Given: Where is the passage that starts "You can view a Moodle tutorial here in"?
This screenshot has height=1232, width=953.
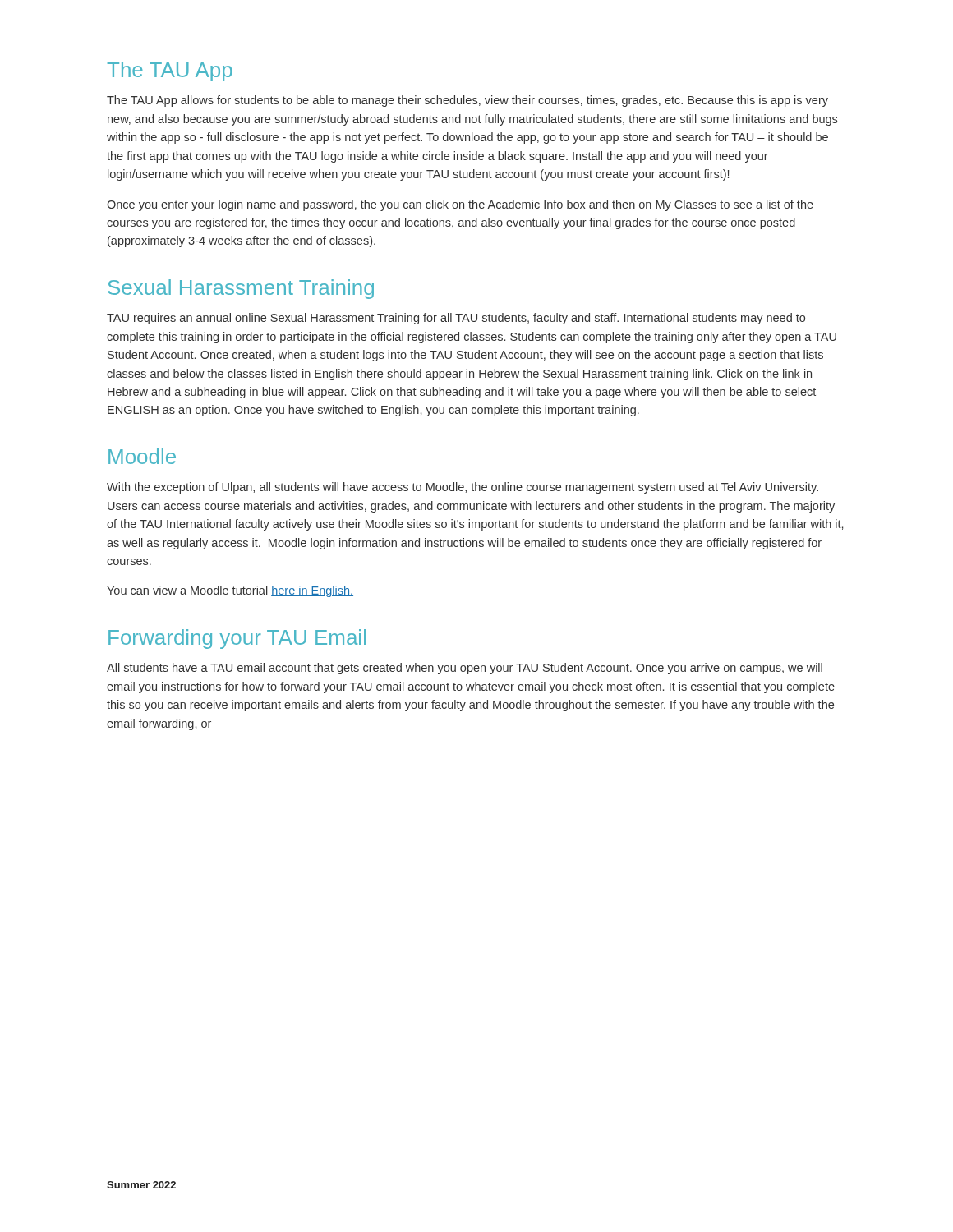Looking at the screenshot, I should click(230, 591).
